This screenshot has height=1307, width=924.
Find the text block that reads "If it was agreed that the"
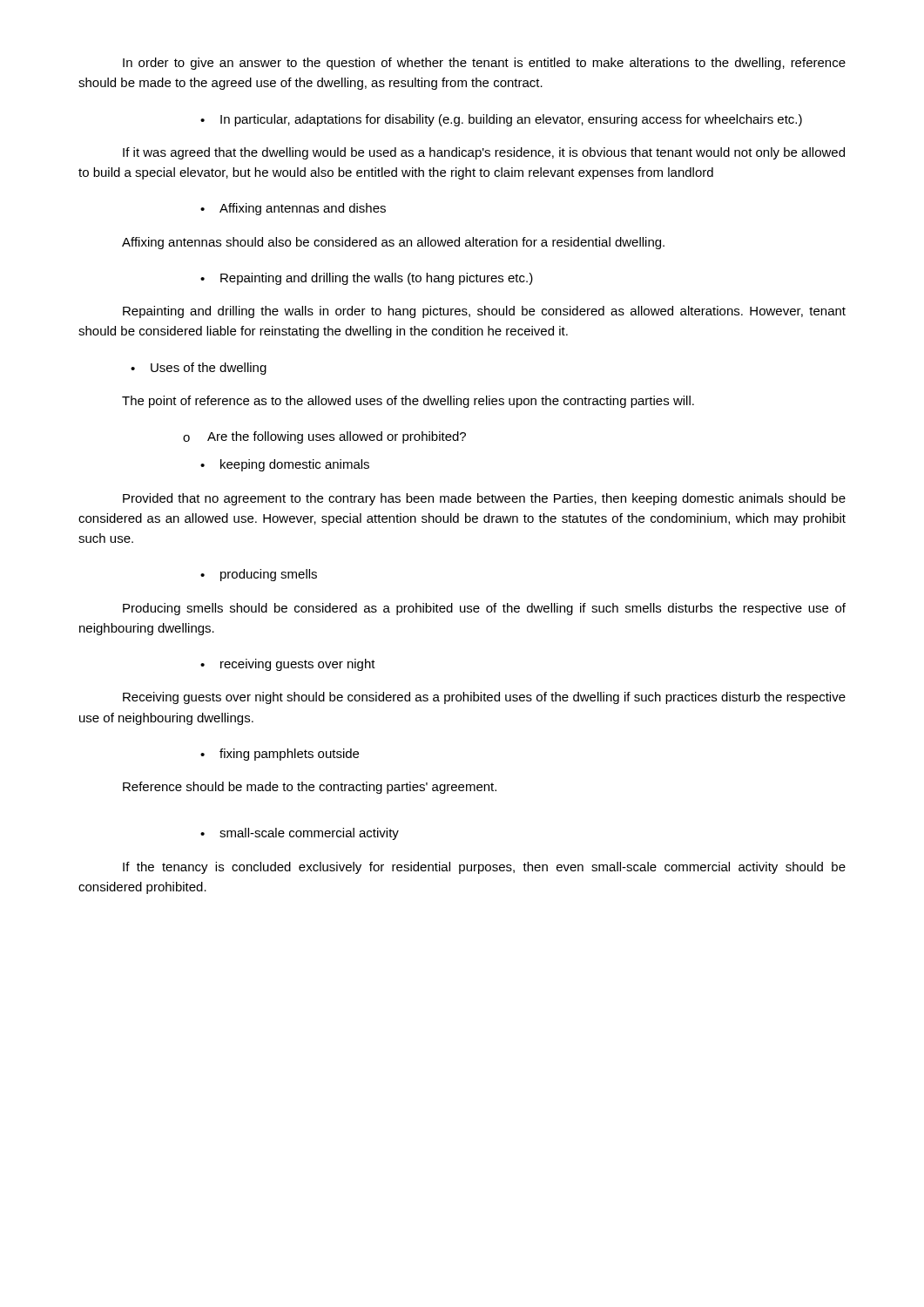pyautogui.click(x=462, y=162)
